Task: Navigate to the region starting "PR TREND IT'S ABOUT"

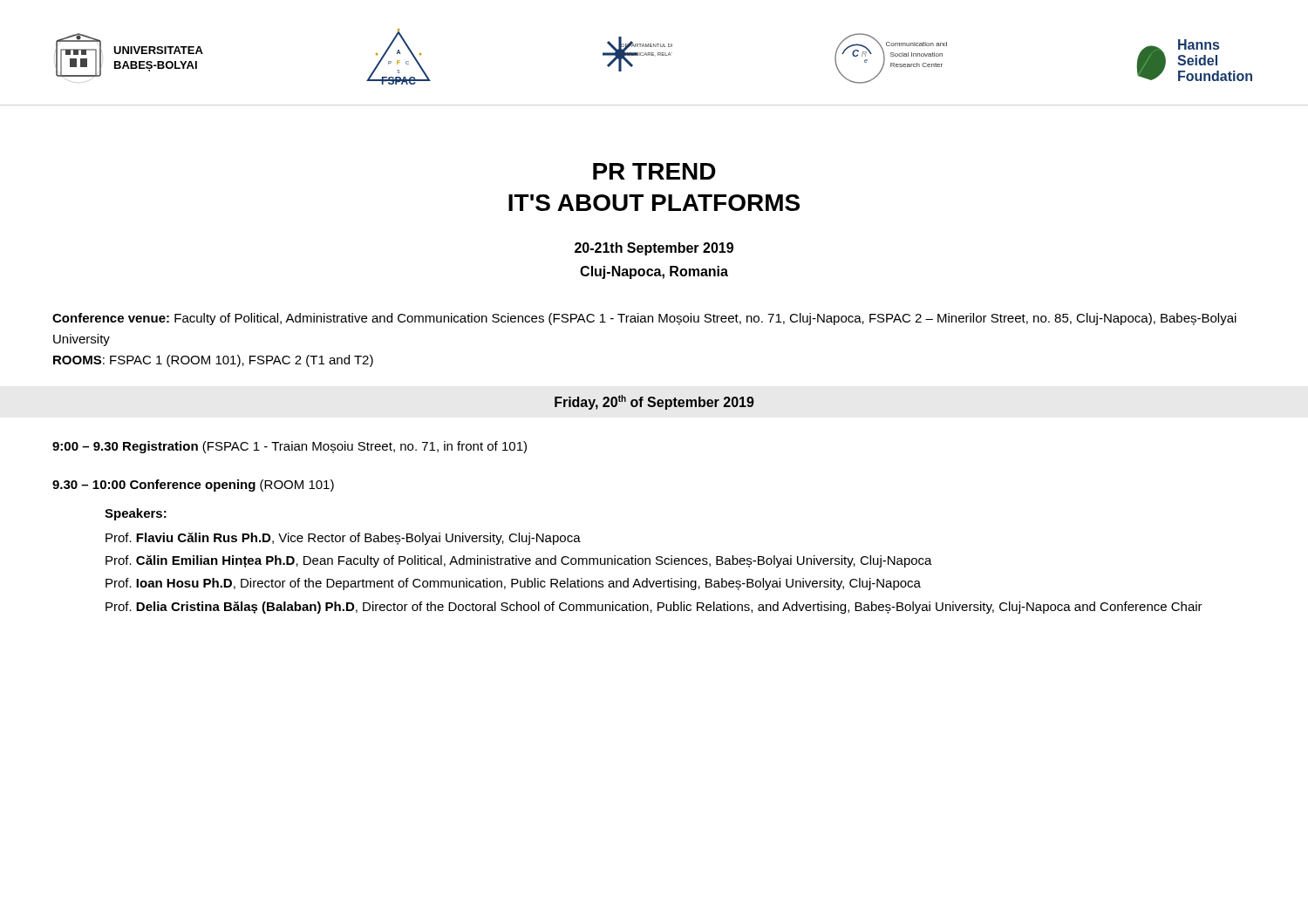Action: (x=654, y=187)
